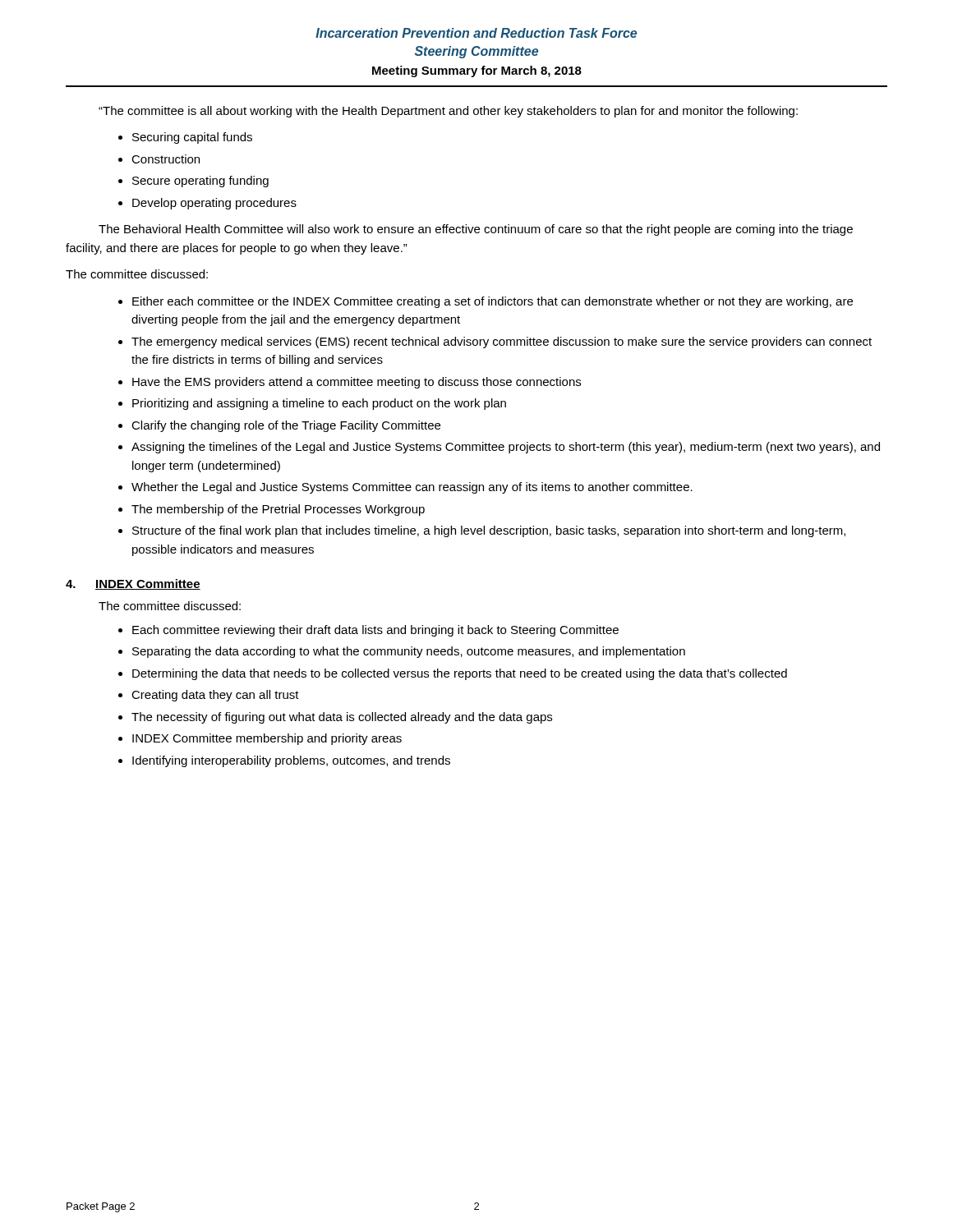Find the text starting "4. INDEX Committee"
The height and width of the screenshot is (1232, 953).
coord(133,584)
